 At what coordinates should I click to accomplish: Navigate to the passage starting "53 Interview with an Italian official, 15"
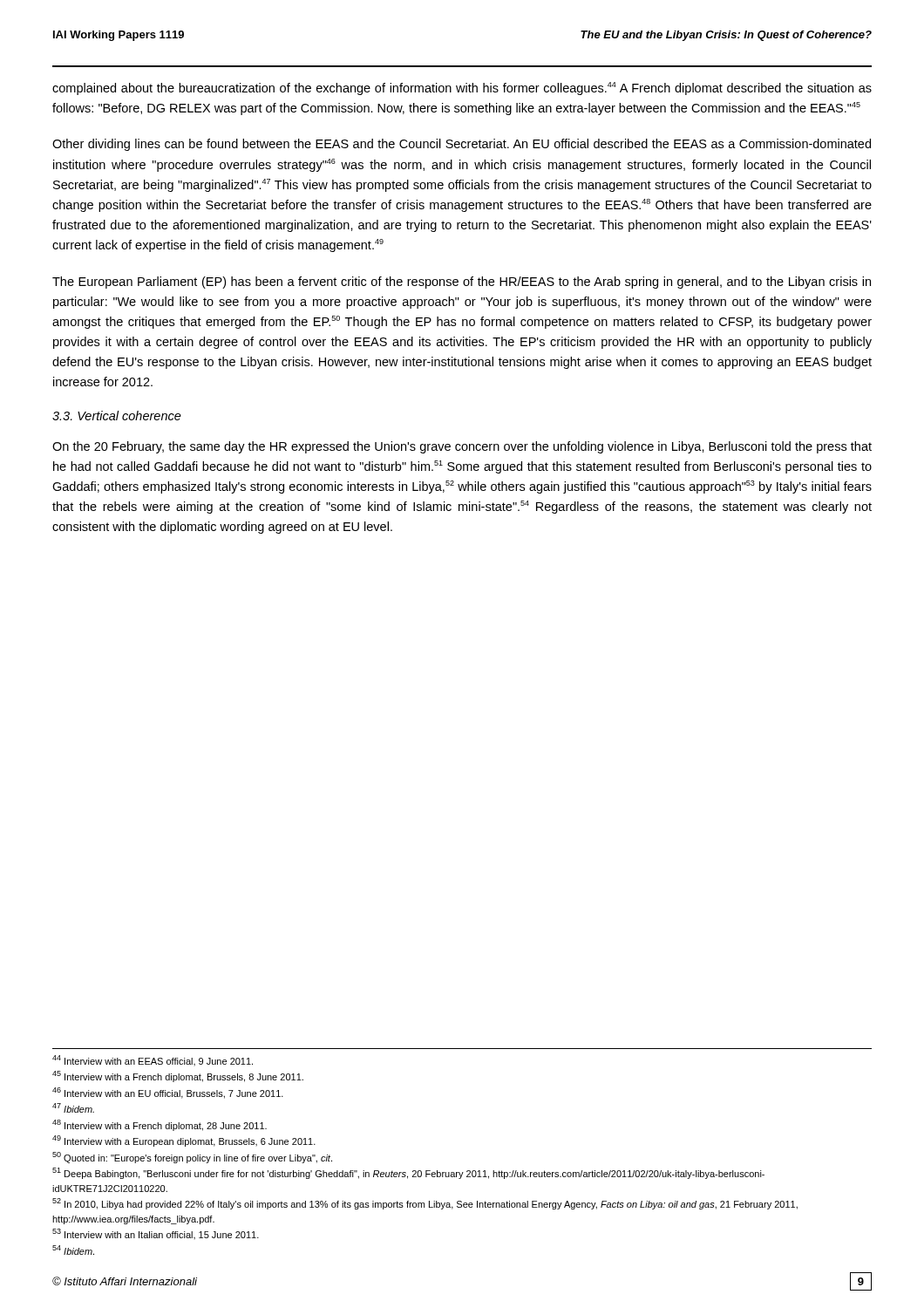(x=156, y=1234)
